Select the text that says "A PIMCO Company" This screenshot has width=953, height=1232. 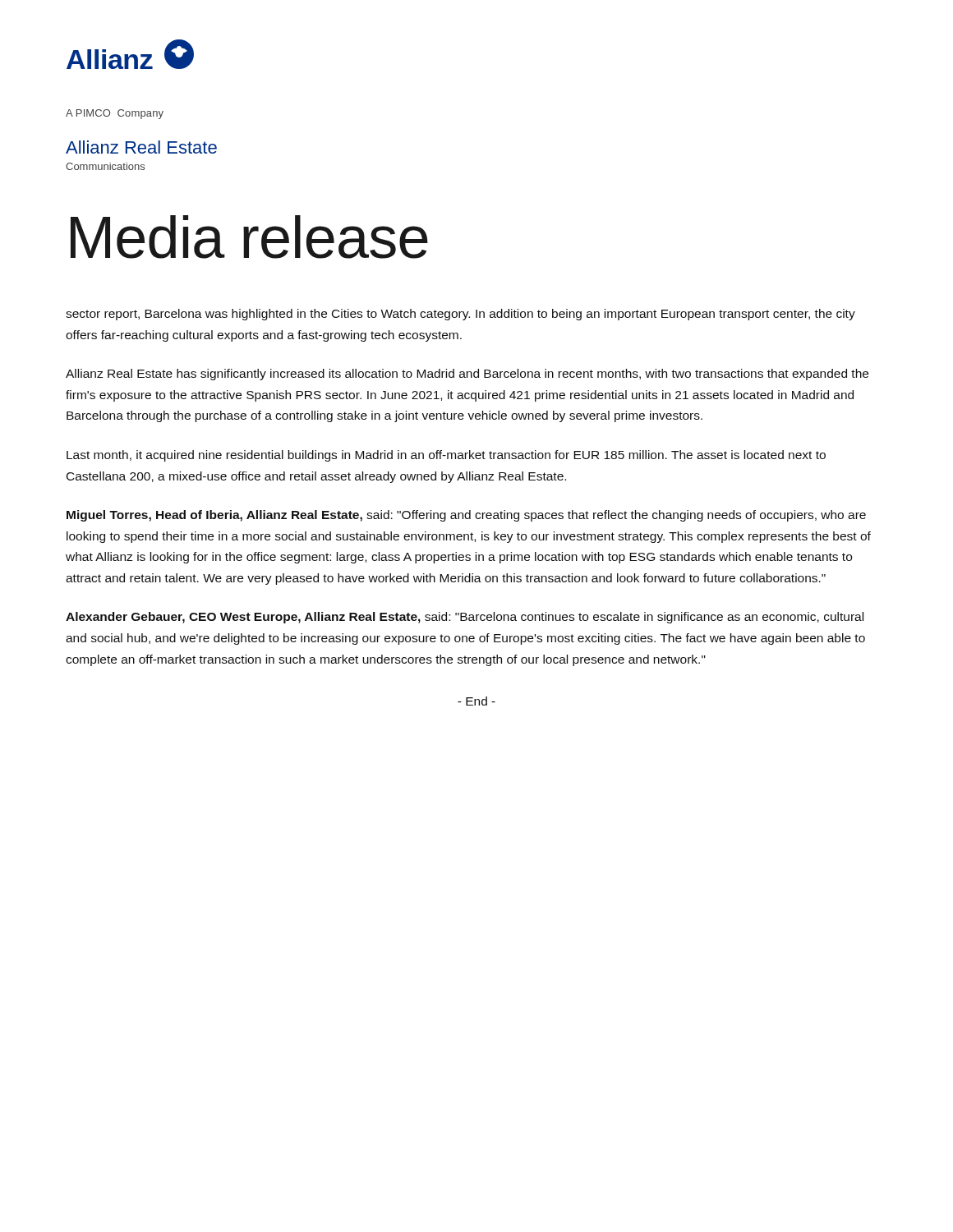[115, 113]
